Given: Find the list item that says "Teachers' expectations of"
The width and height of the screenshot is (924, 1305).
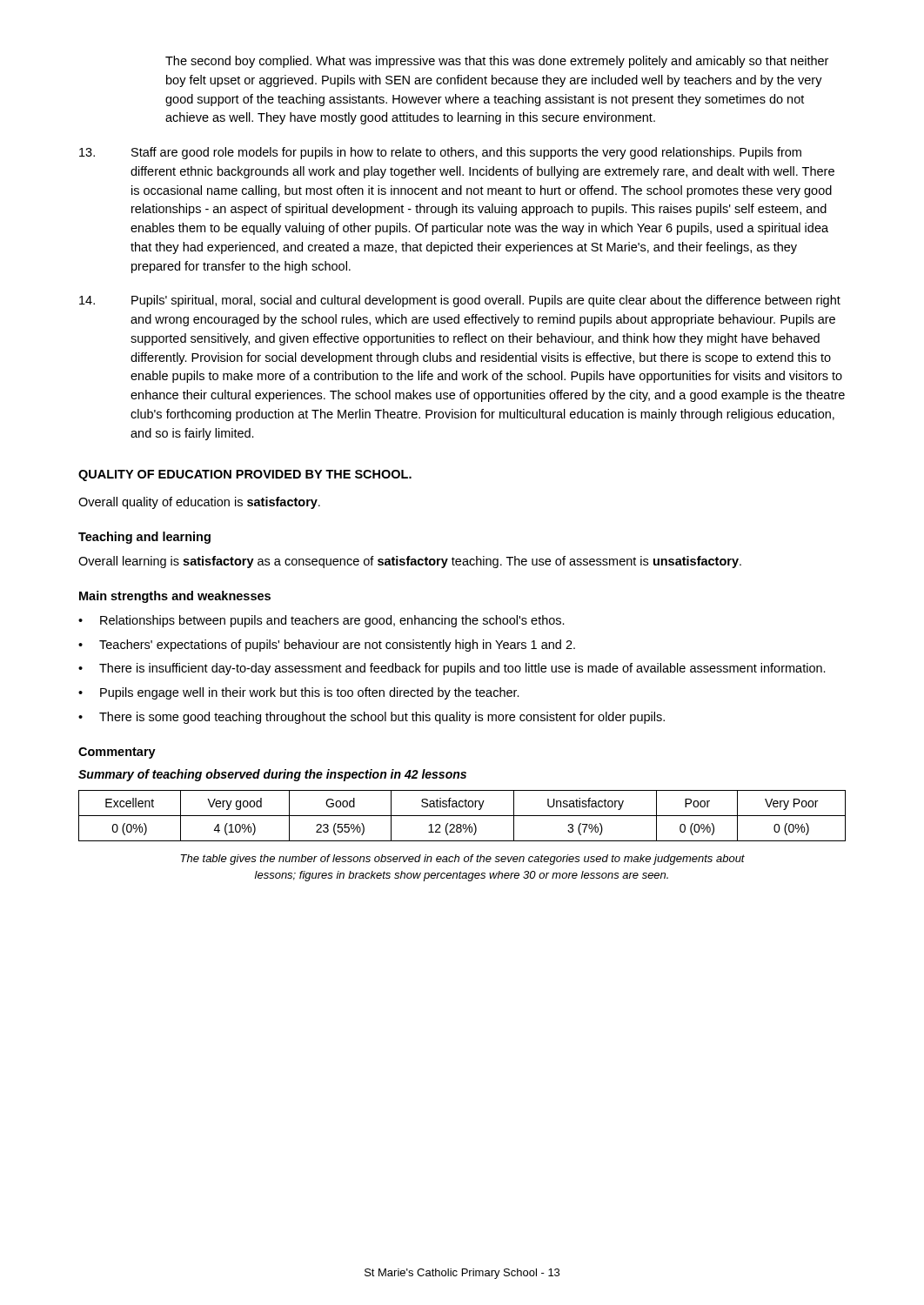Looking at the screenshot, I should [x=338, y=644].
